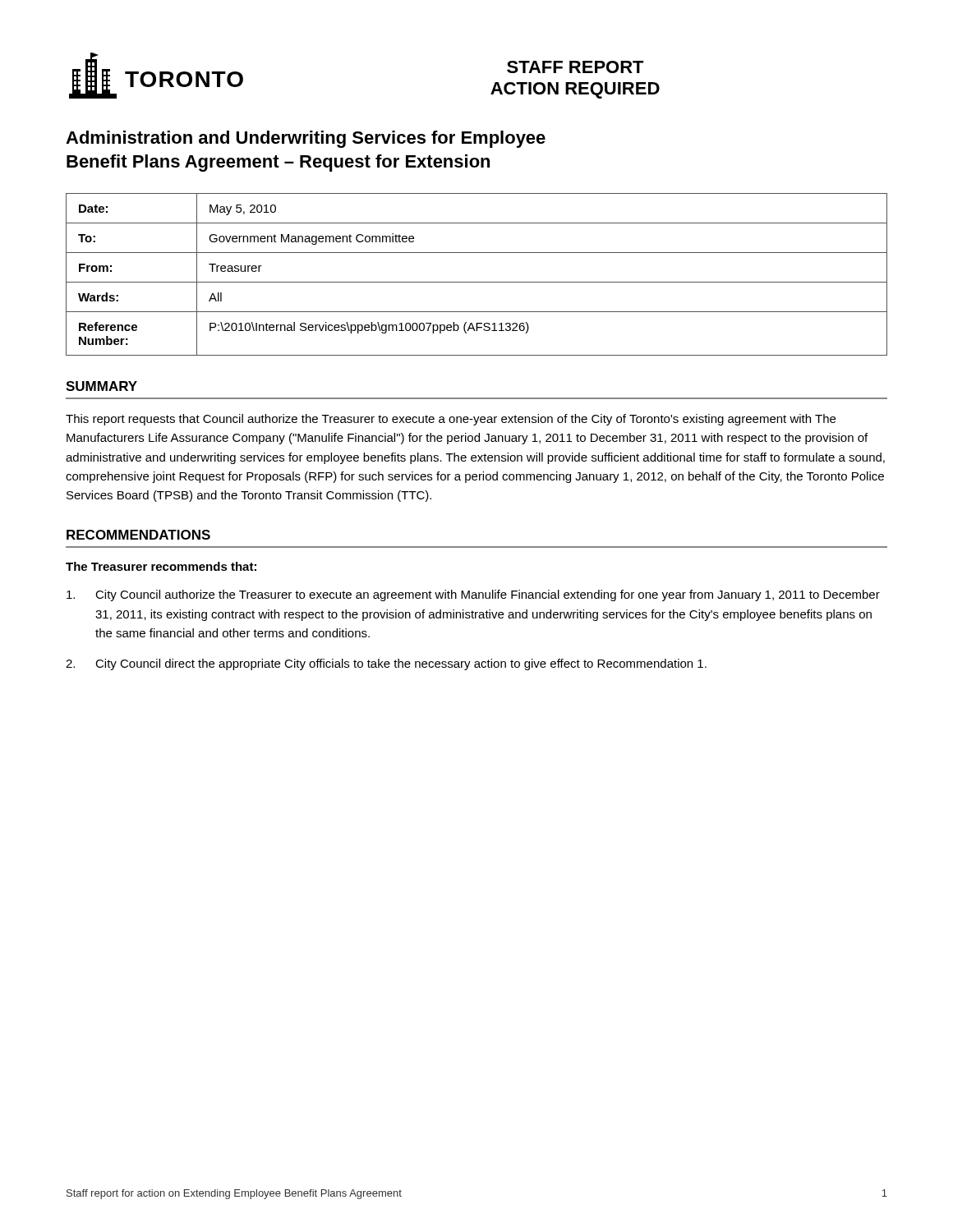Find "STAFF REPORT ACTION REQUIRED" on this page
The image size is (953, 1232).
[575, 78]
